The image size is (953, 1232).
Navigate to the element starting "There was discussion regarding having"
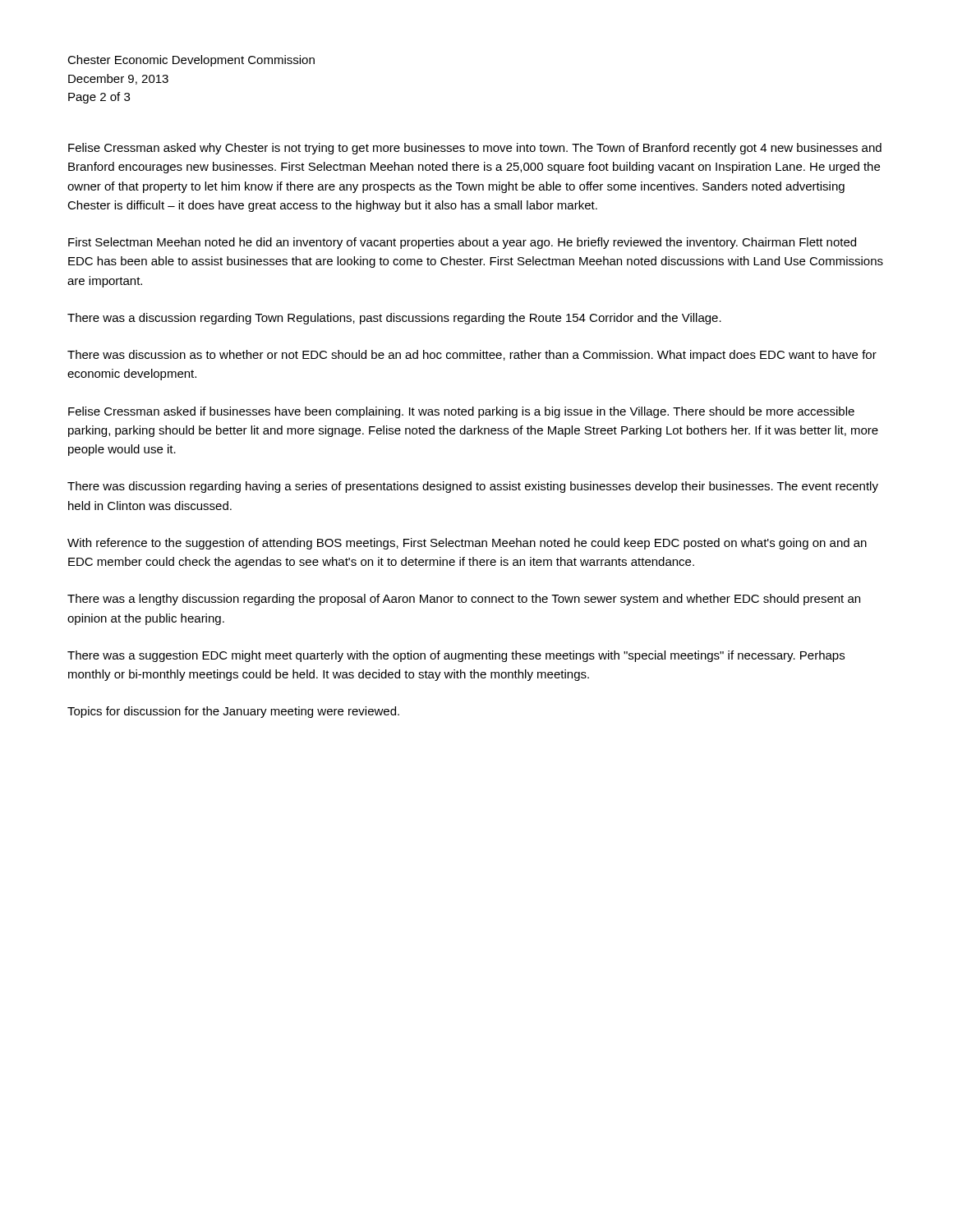pyautogui.click(x=473, y=496)
